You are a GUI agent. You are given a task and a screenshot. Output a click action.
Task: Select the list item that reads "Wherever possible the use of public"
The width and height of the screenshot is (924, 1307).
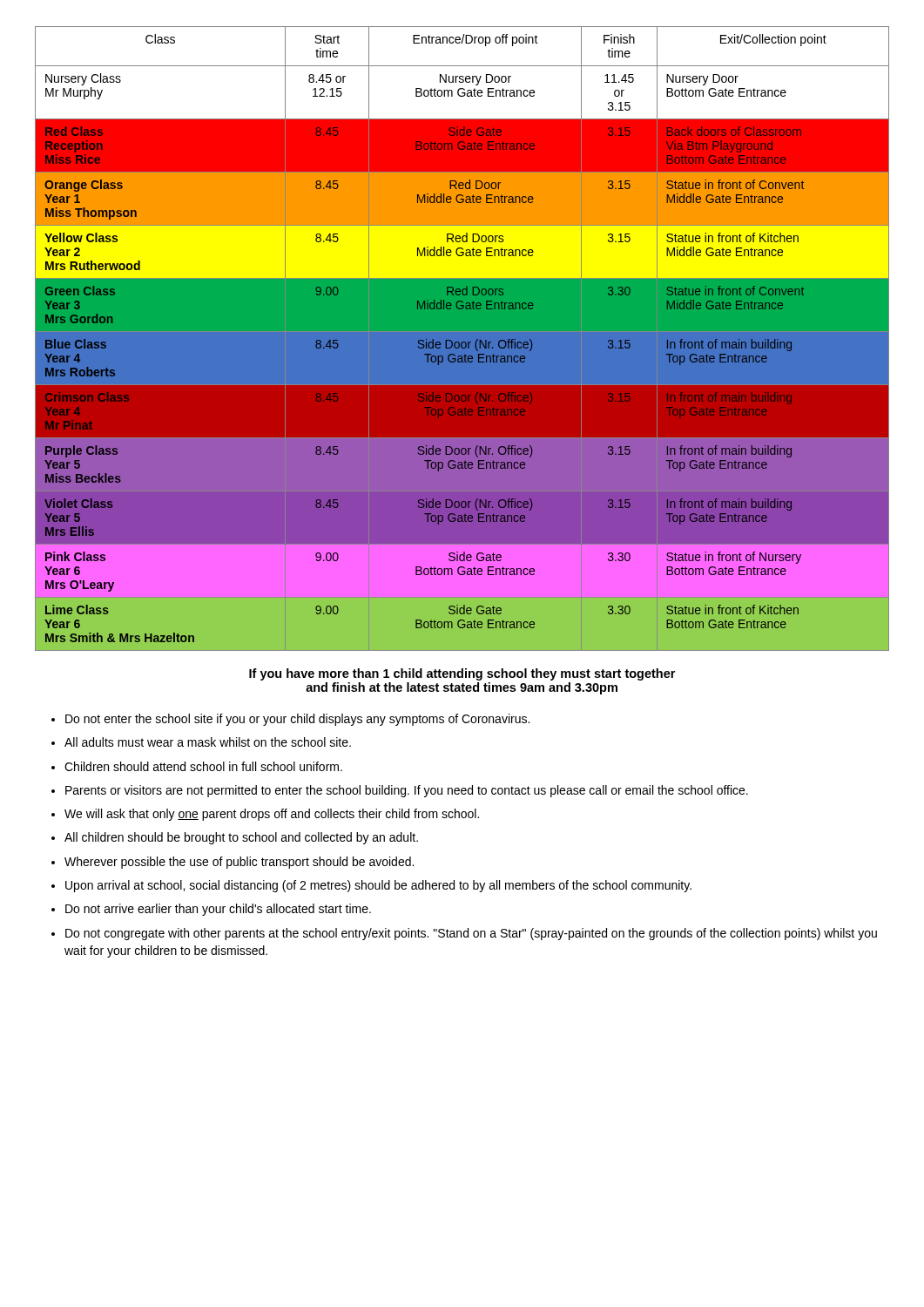(240, 862)
